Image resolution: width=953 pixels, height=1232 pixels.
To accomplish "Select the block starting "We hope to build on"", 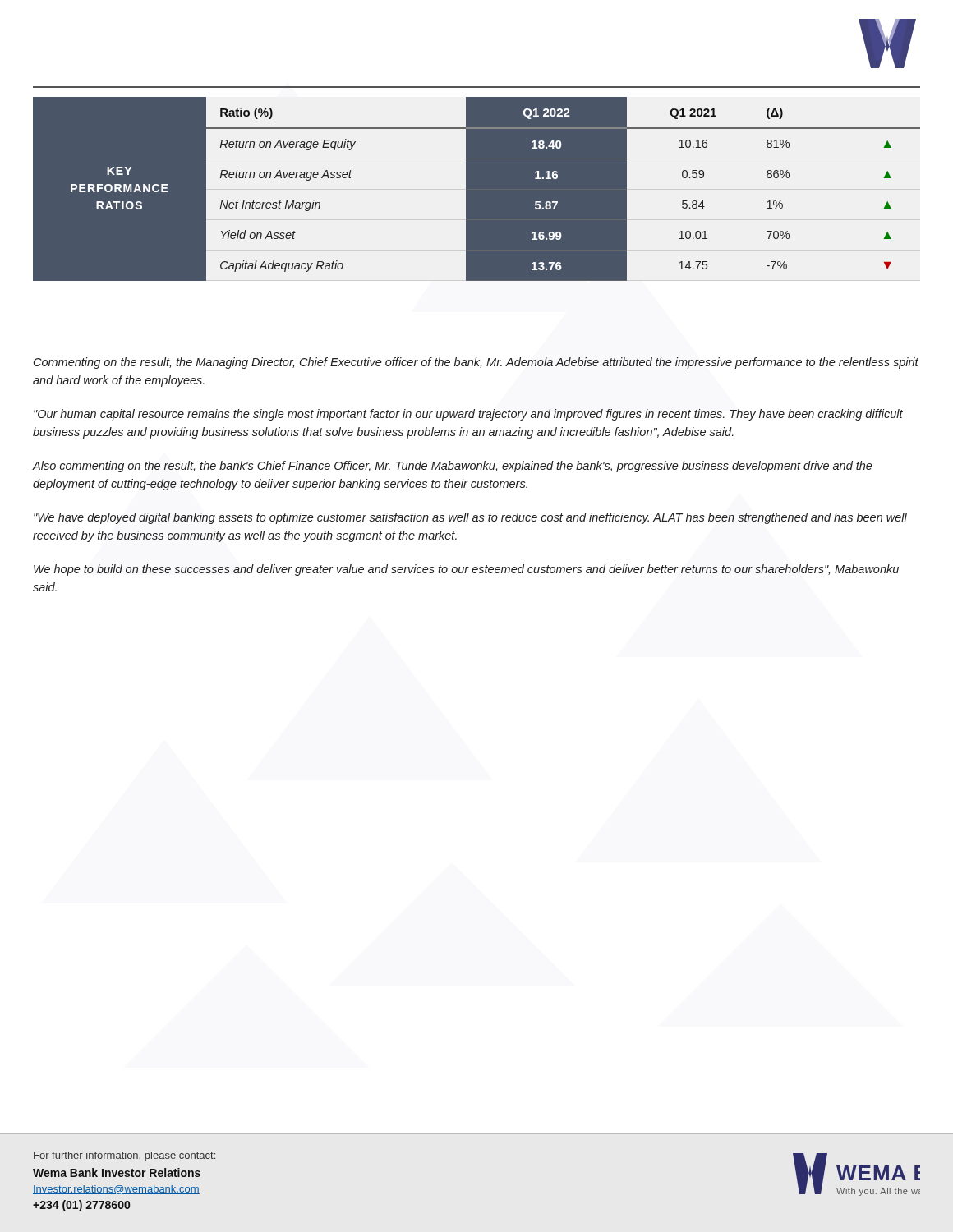I will point(466,578).
